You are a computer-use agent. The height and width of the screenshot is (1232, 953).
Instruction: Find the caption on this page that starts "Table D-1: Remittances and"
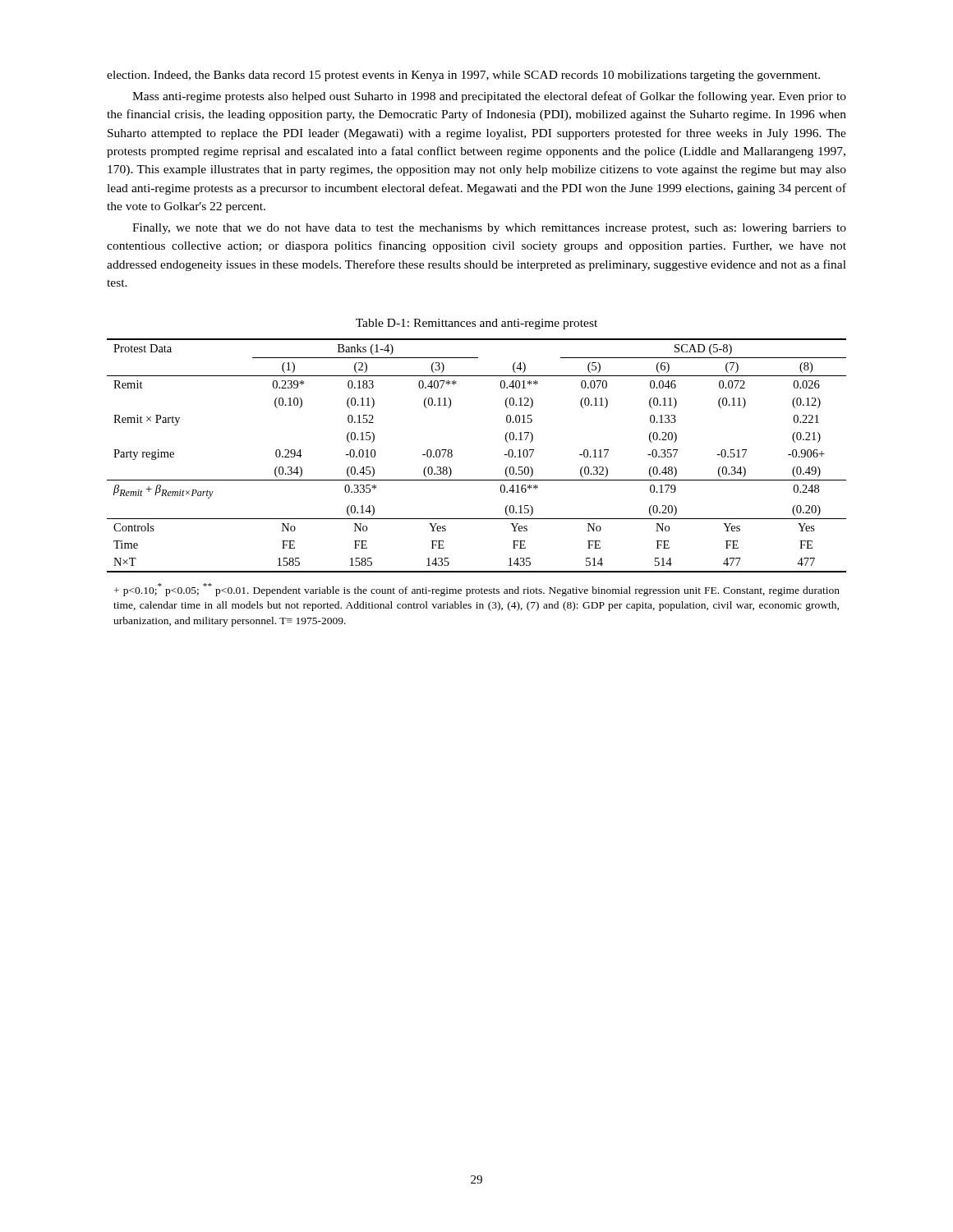pos(476,322)
